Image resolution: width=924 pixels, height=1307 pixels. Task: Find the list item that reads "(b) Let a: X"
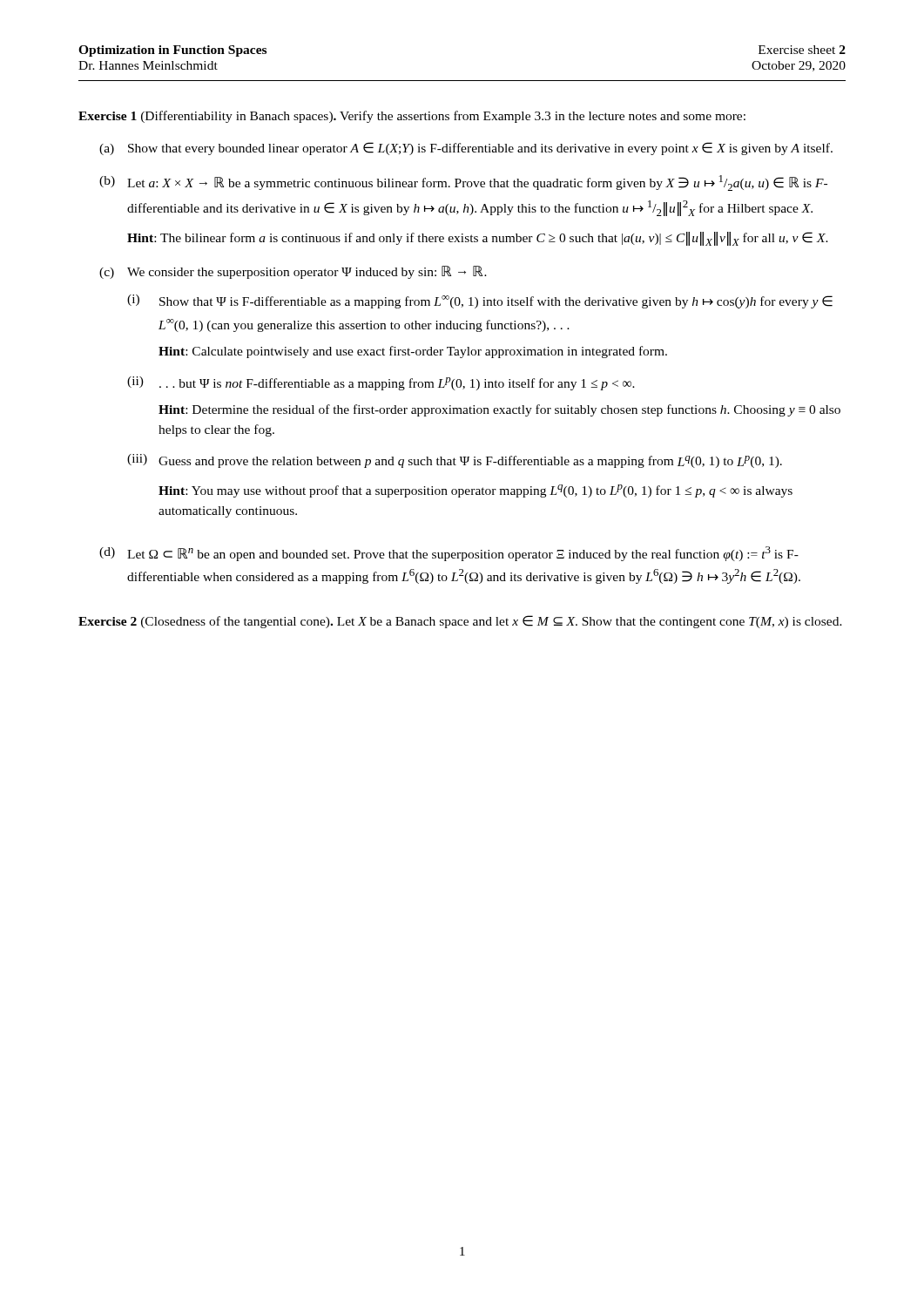tap(472, 210)
